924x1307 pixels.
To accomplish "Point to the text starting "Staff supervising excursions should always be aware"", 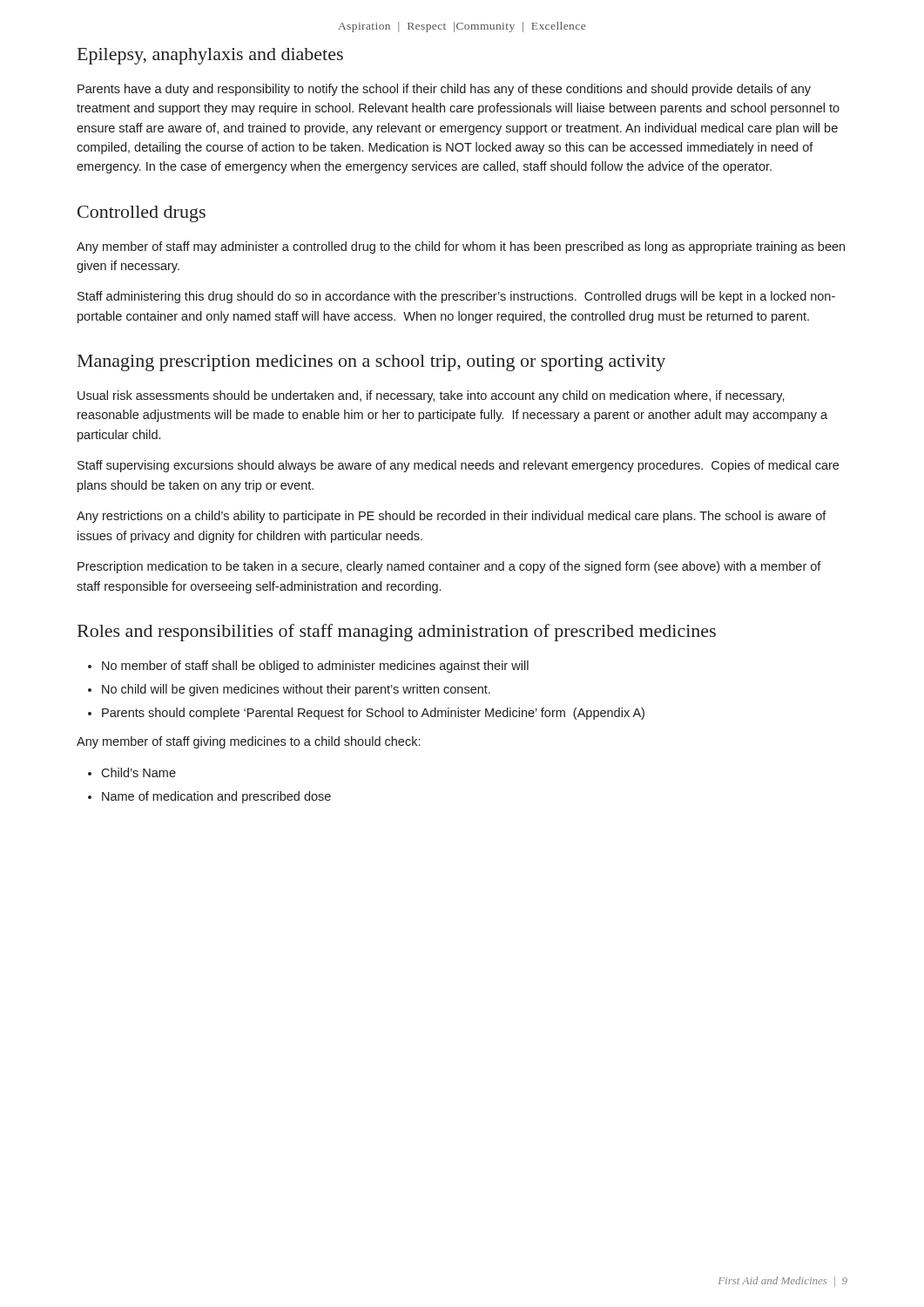I will [x=462, y=476].
